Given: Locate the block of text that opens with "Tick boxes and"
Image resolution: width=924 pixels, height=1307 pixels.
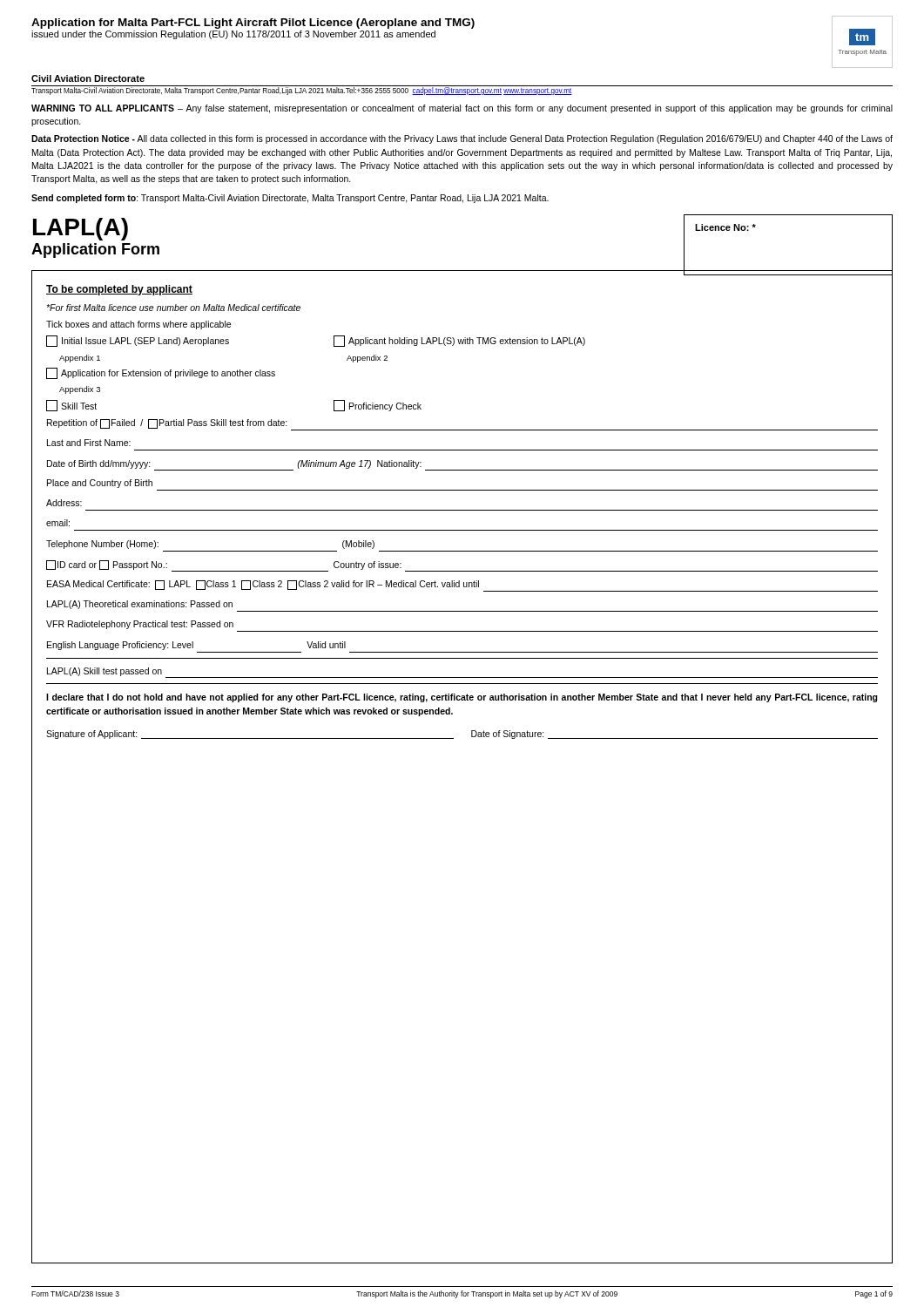Looking at the screenshot, I should (139, 324).
